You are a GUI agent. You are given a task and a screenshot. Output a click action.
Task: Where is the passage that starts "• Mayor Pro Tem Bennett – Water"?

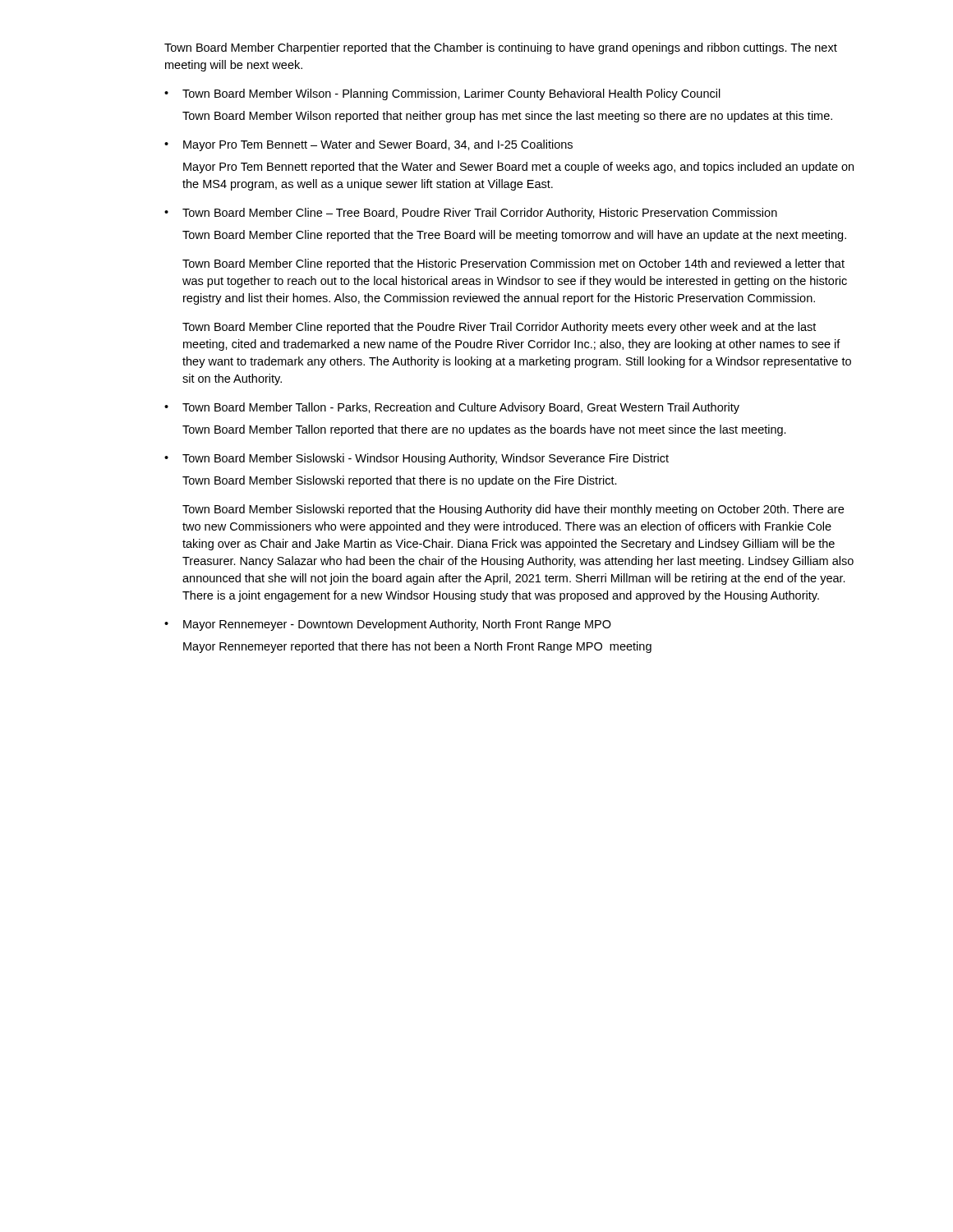pyautogui.click(x=513, y=145)
